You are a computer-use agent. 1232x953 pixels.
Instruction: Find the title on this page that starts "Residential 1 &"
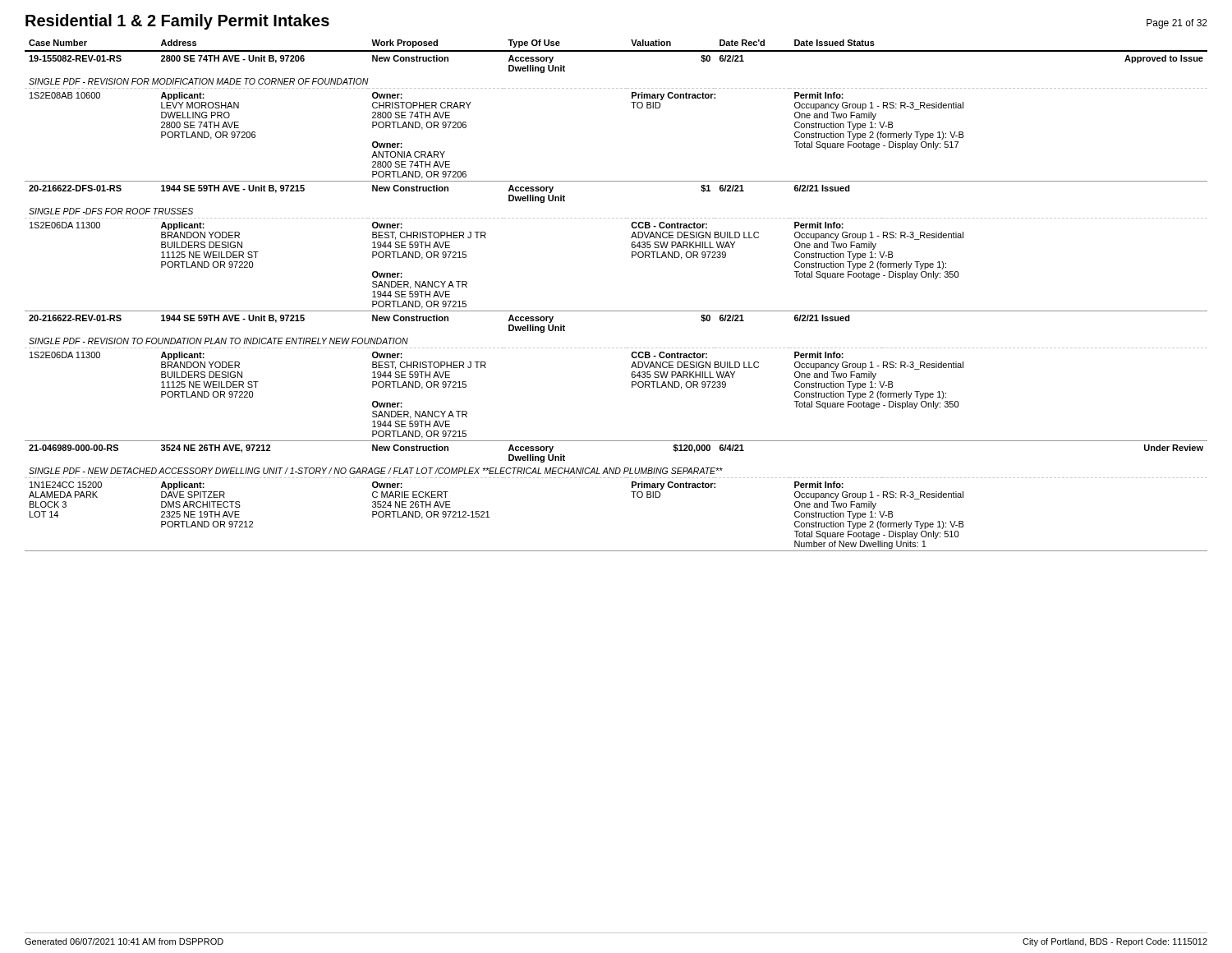[x=177, y=21]
